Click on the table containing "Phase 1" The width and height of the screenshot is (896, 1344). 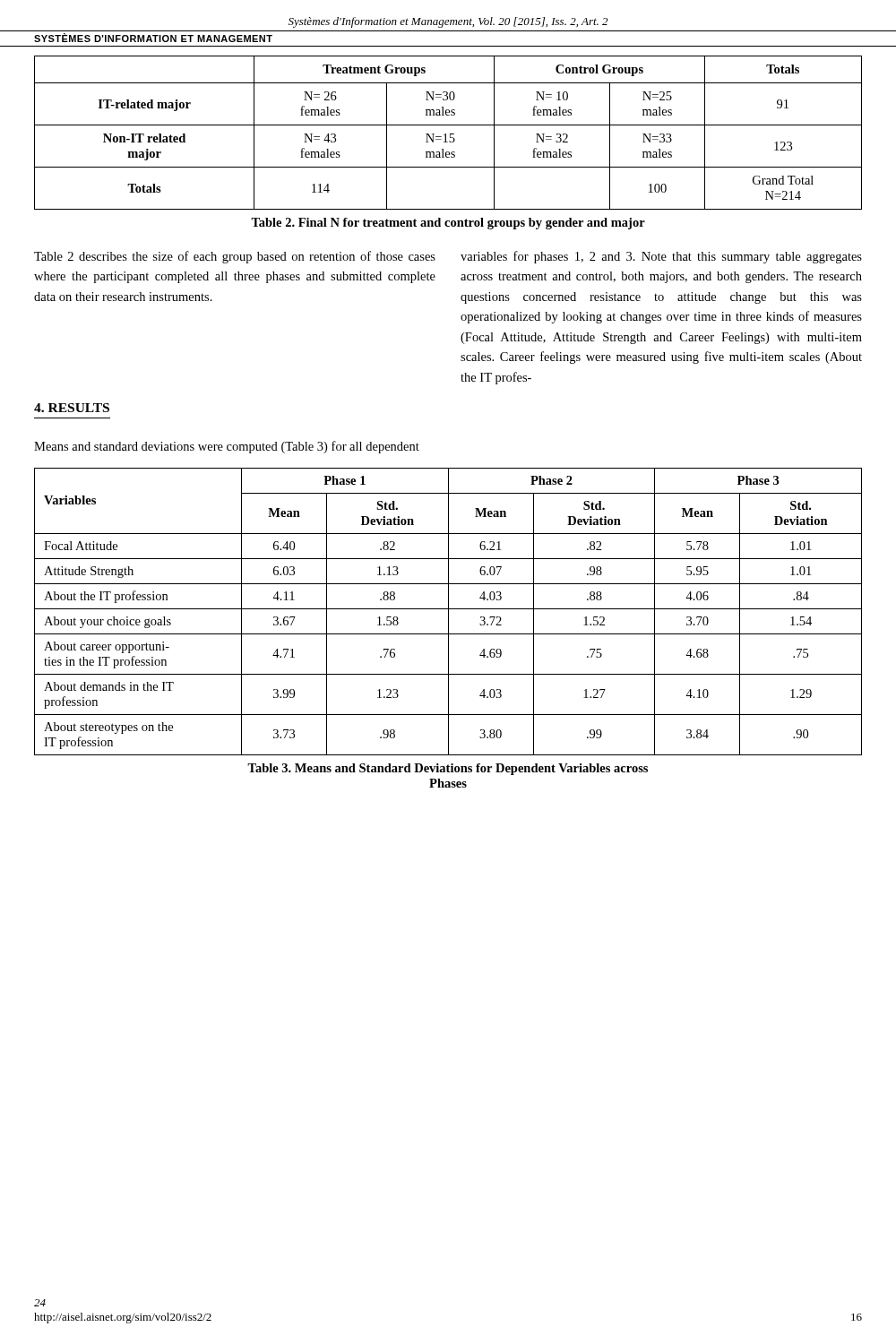(x=448, y=611)
